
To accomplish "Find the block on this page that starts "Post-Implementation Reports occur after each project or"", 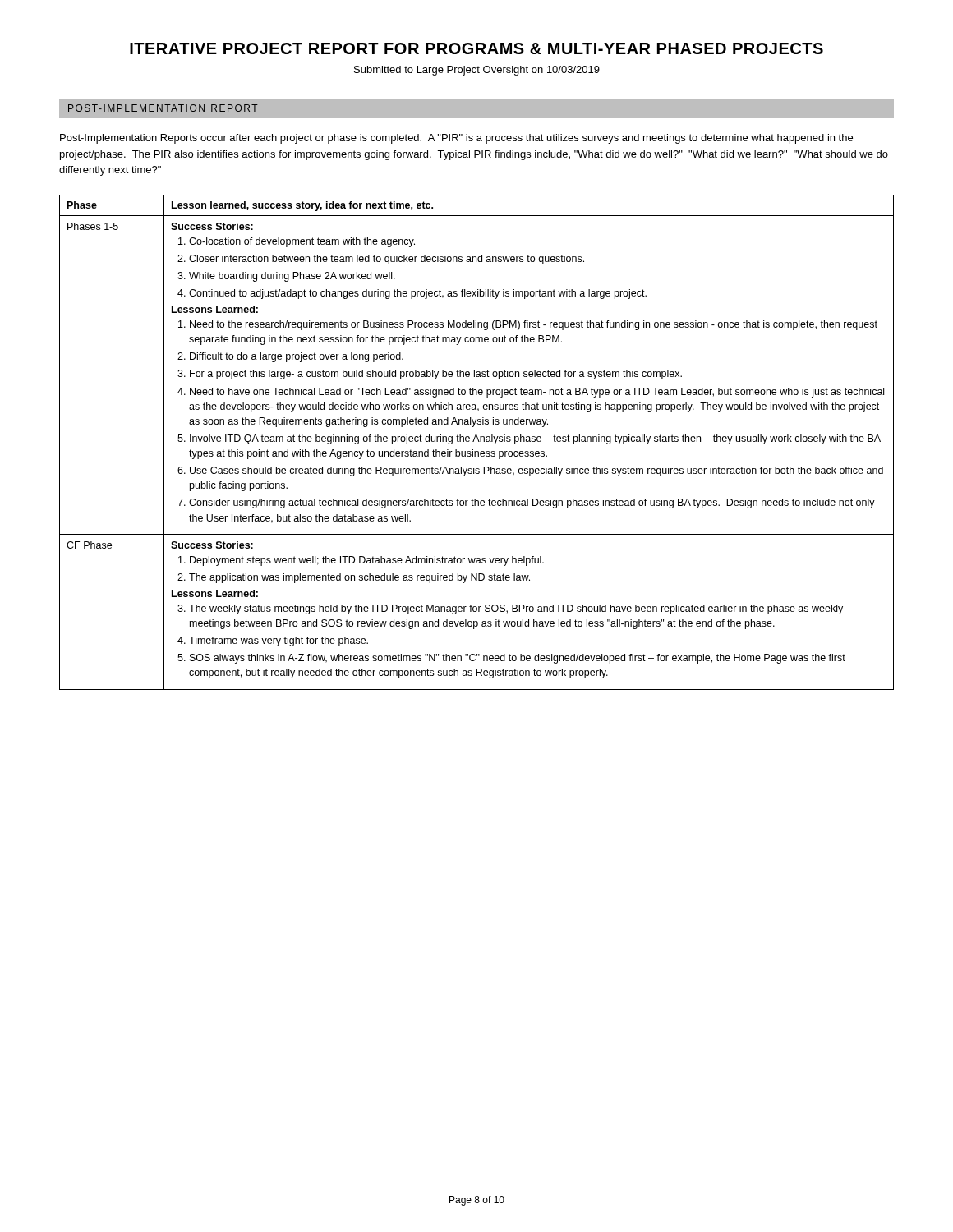I will (x=474, y=154).
